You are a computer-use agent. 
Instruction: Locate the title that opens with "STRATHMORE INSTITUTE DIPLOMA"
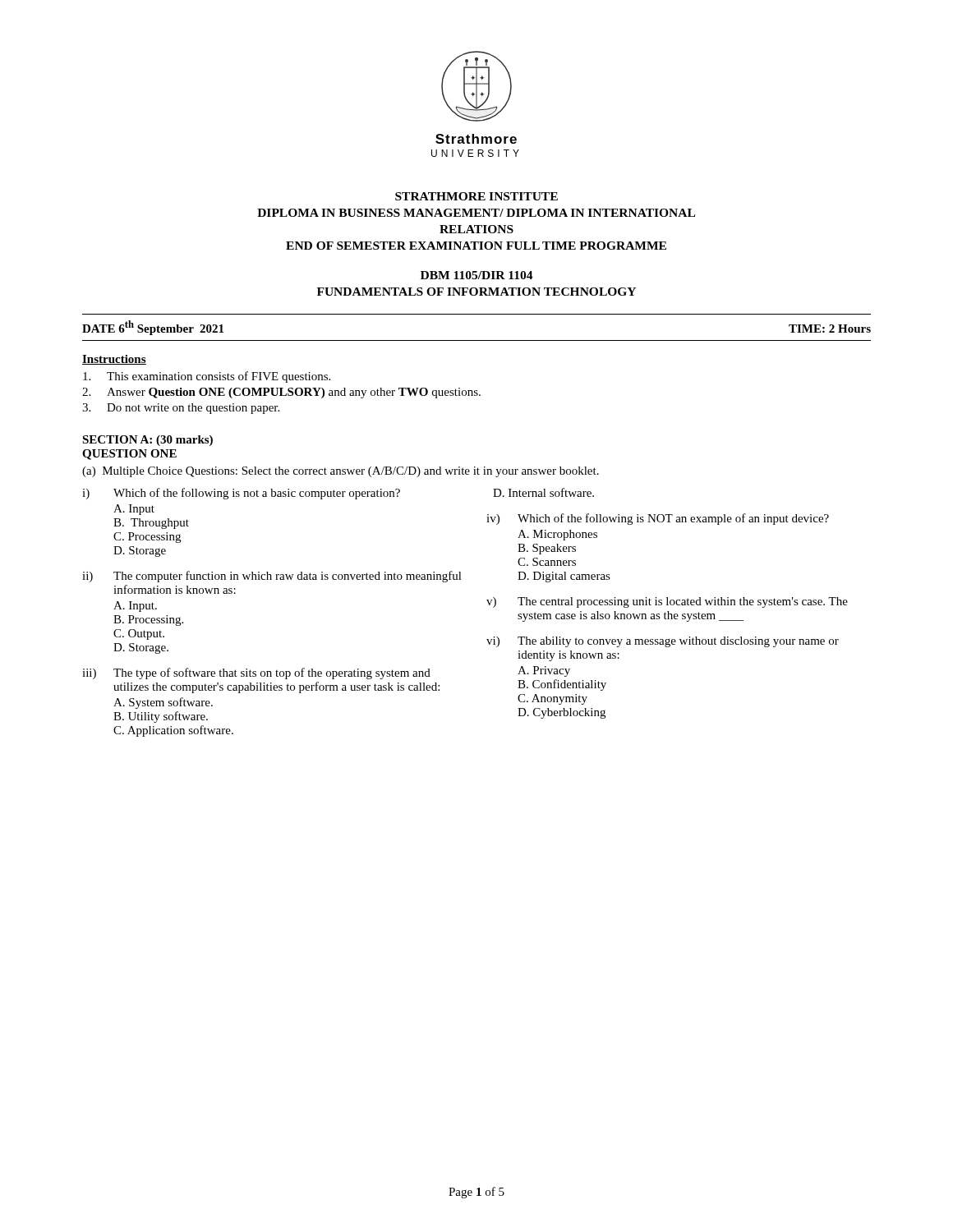[x=476, y=221]
